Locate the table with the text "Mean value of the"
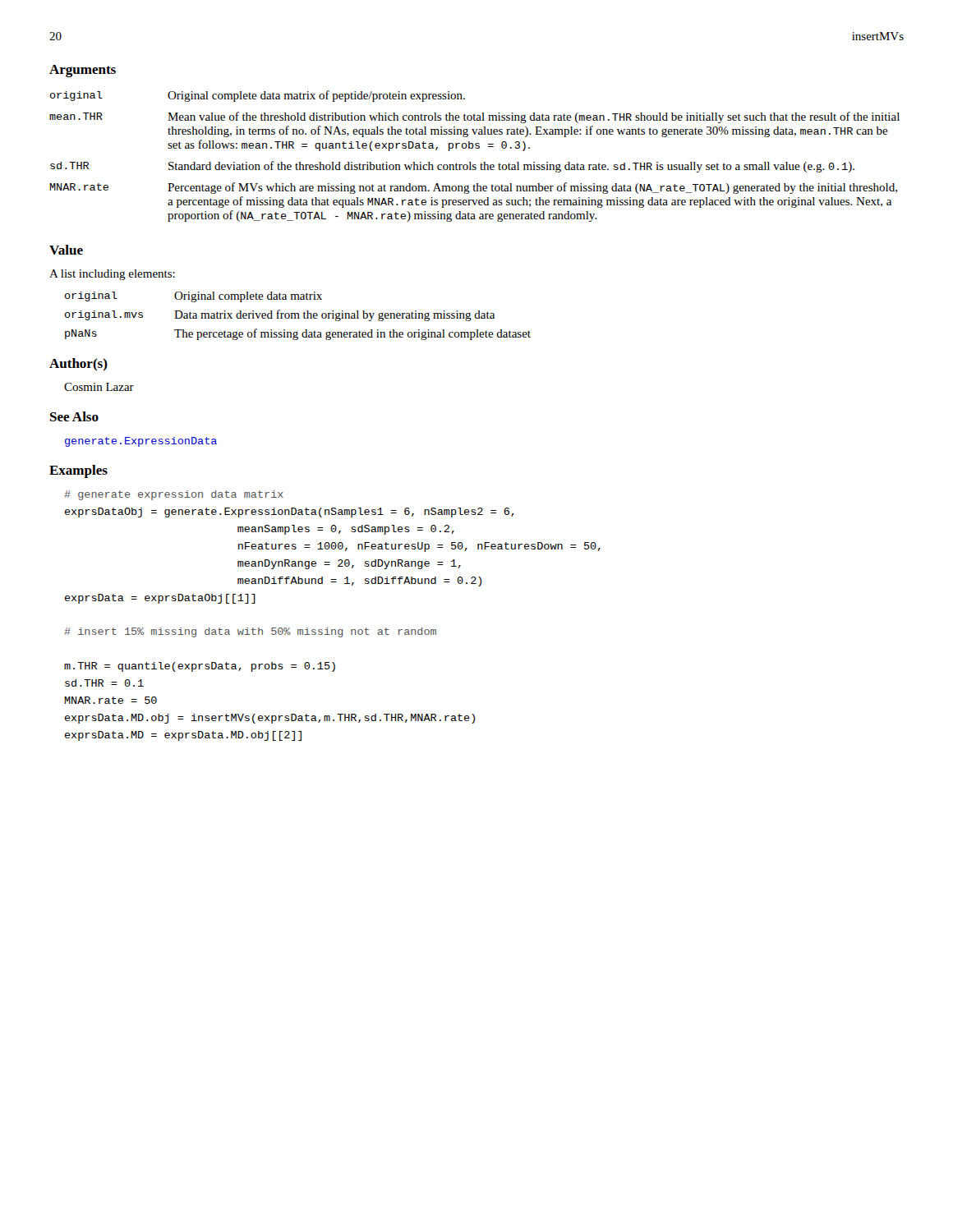 click(x=476, y=157)
